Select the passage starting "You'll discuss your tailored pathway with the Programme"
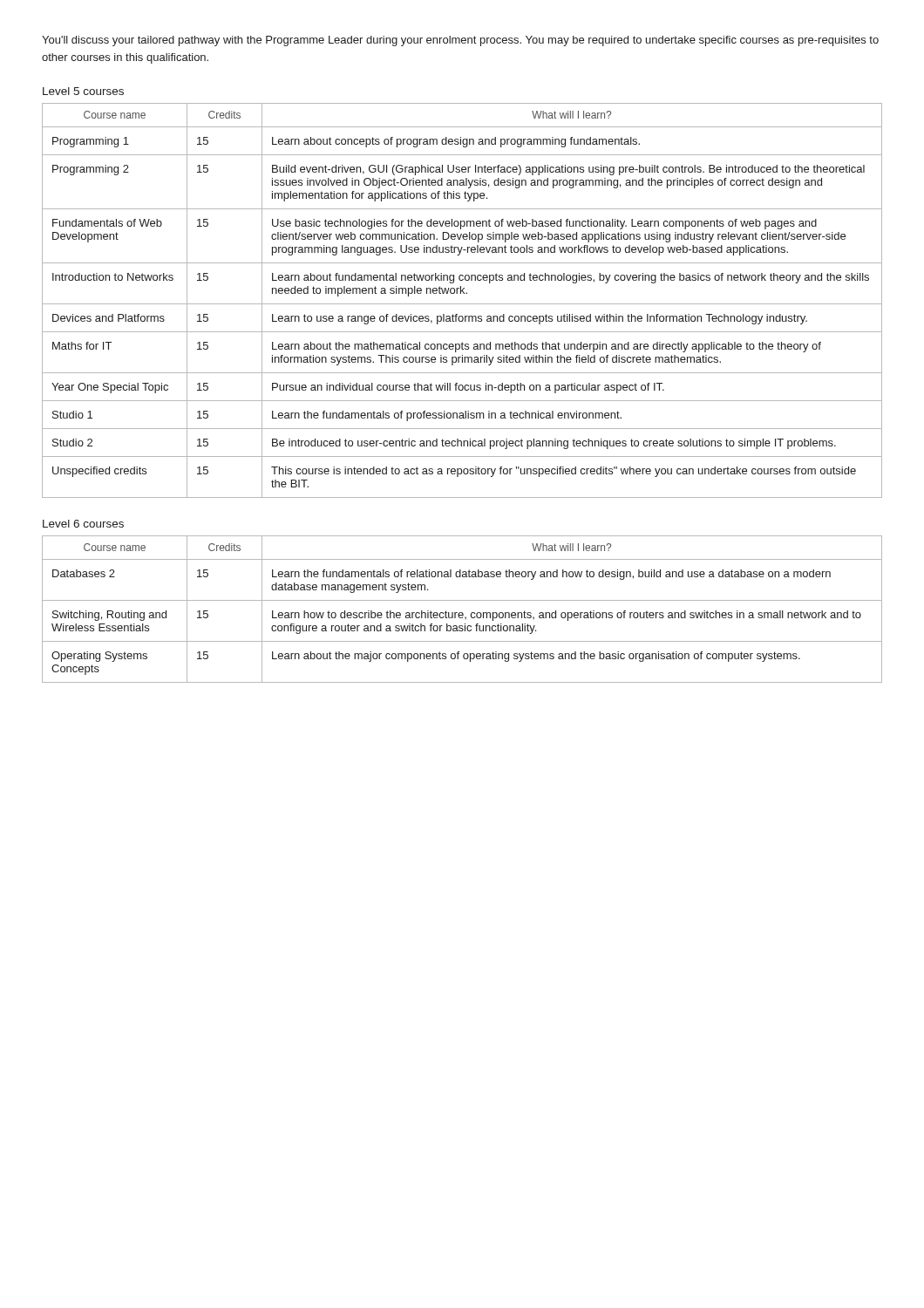 [460, 48]
